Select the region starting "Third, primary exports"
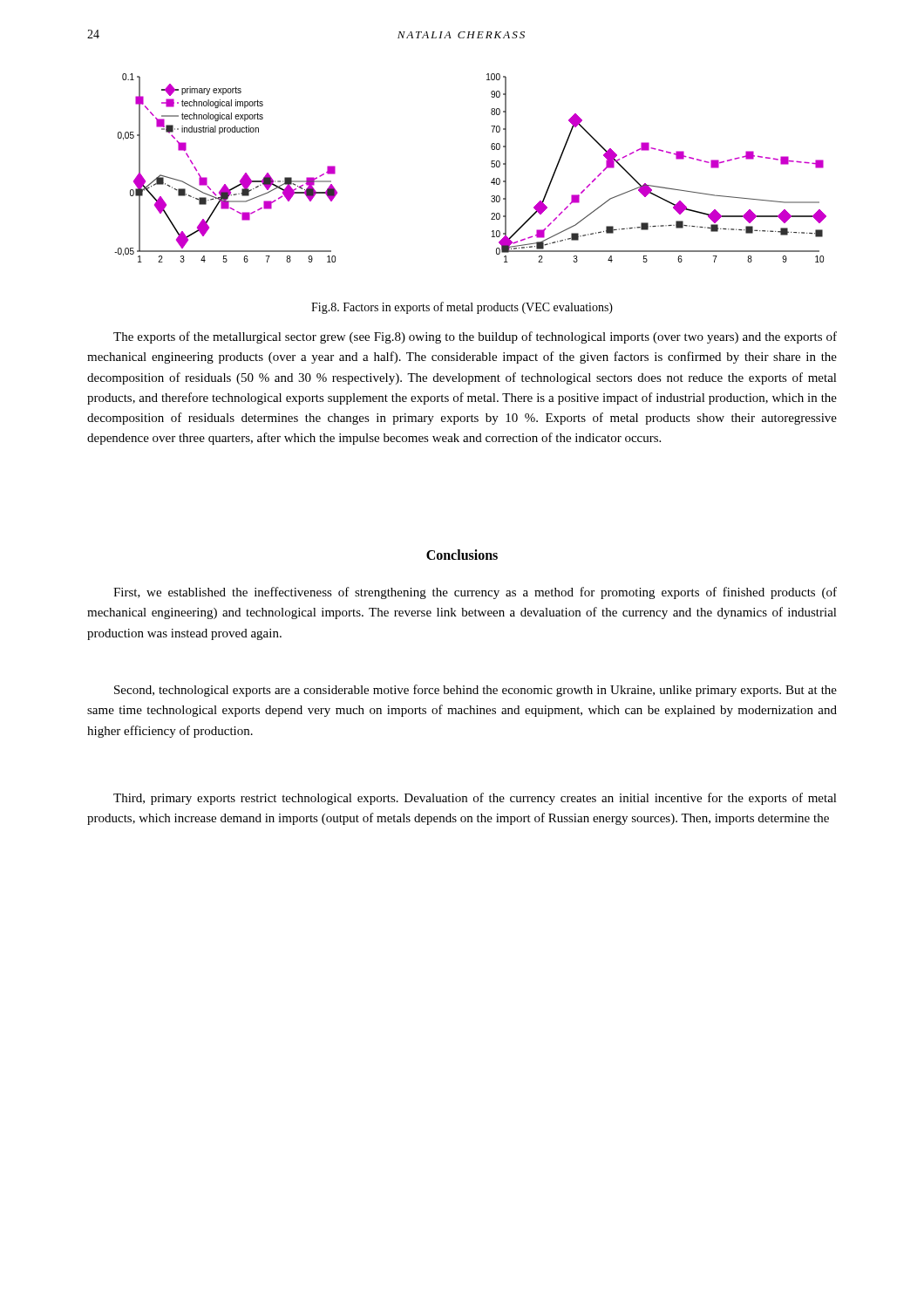The height and width of the screenshot is (1308, 924). tap(462, 808)
